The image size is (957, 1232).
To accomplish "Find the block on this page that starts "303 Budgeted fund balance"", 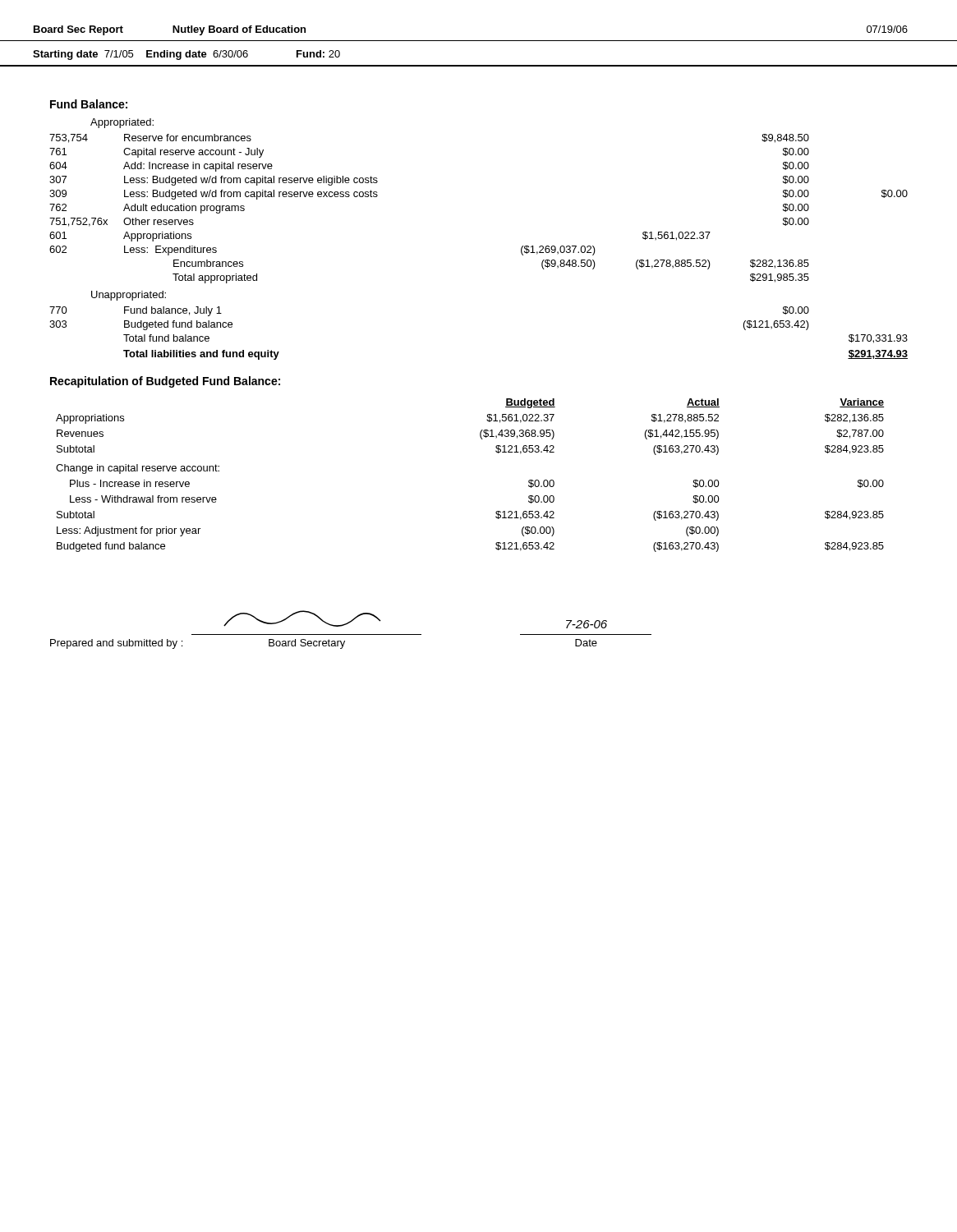I will (55, 325).
